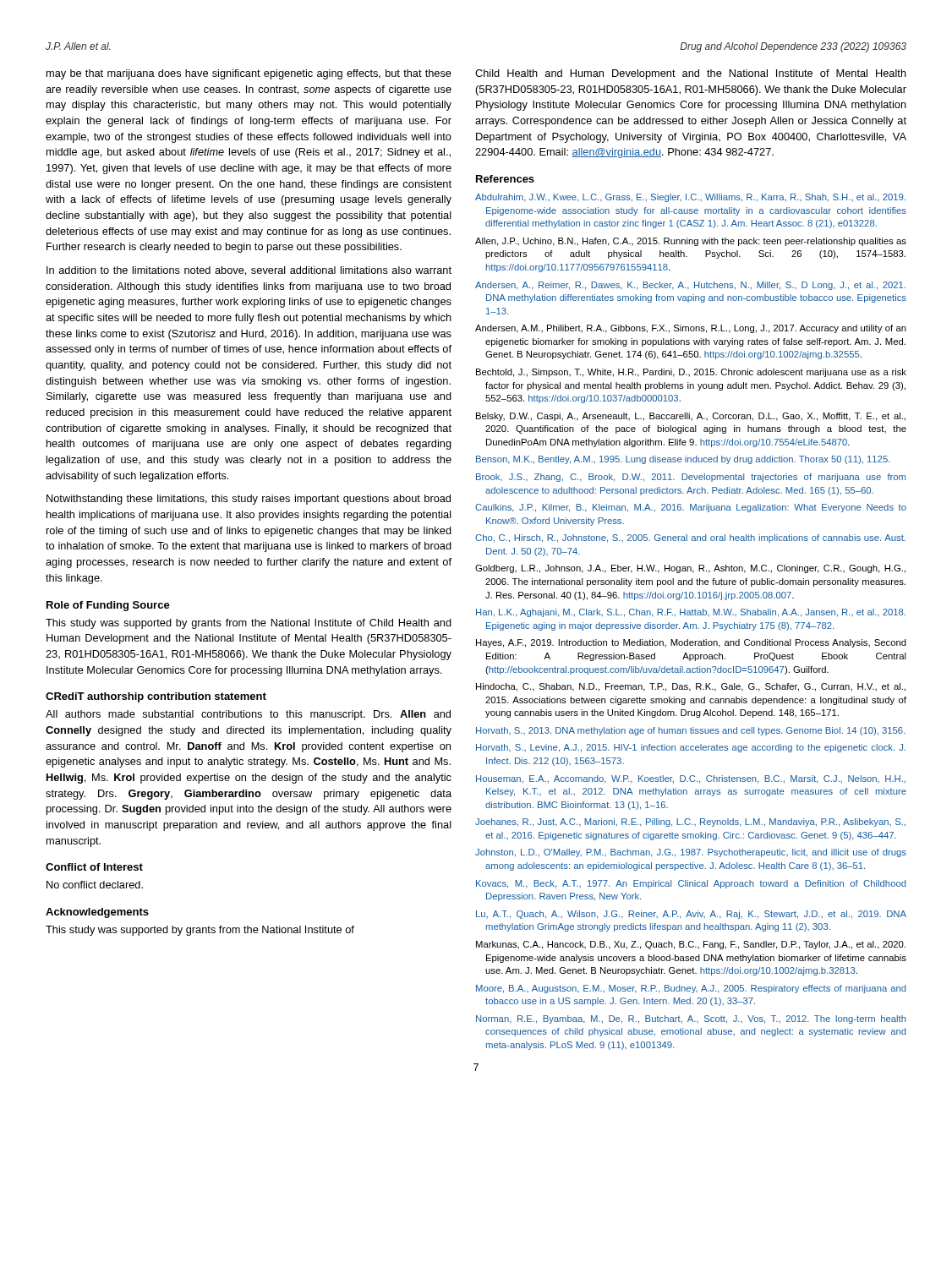Screen dimensions: 1268x952
Task: Point to the block starting "Benson, M.K., Bentley, A.M., 1995. Lung"
Action: coord(683,459)
